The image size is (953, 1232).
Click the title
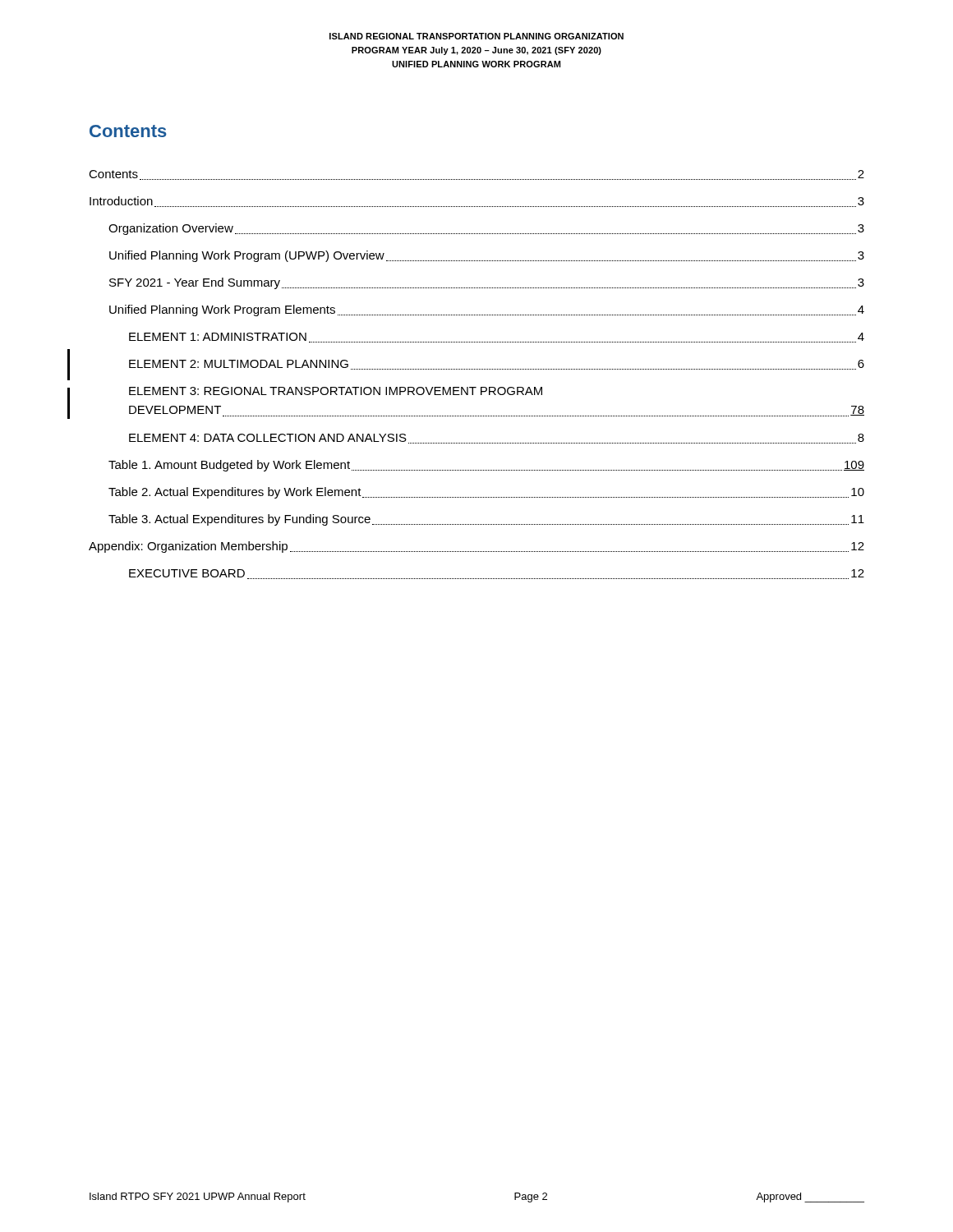128,131
